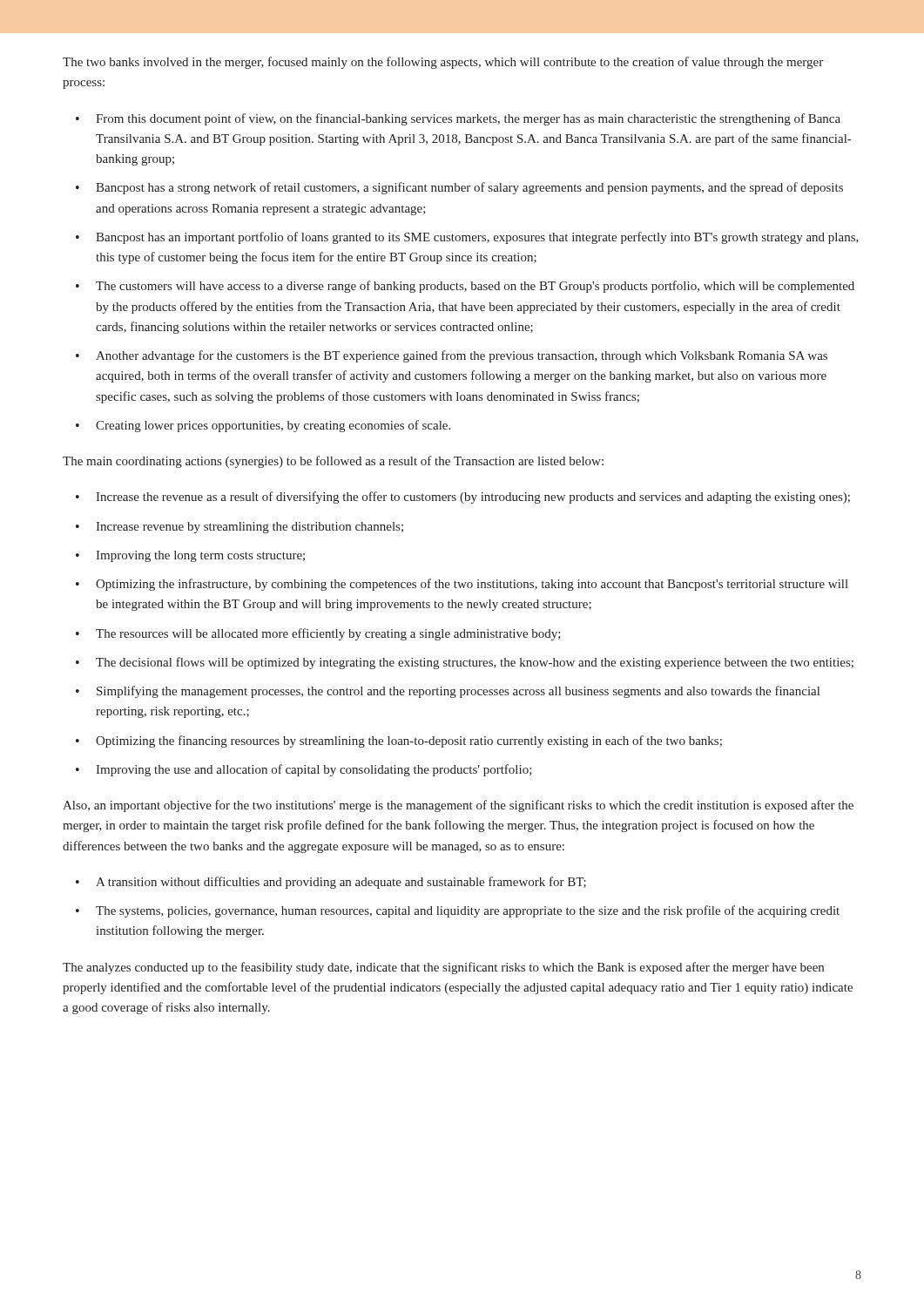
Task: Where is the passage that starts "Bancpost has an important portfolio of loans"?
Action: click(x=477, y=247)
